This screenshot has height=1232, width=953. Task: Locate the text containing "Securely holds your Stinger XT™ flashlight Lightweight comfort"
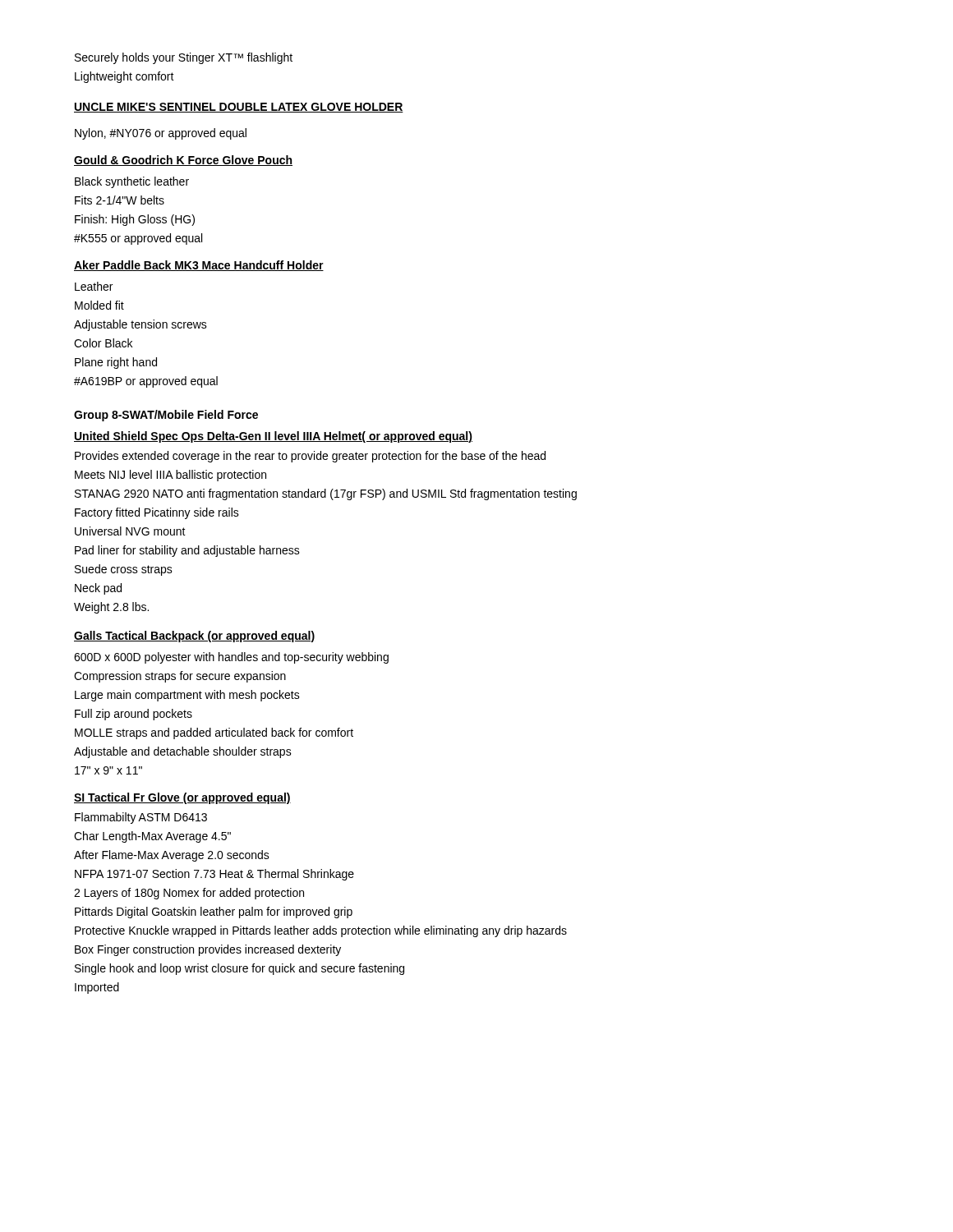coord(184,58)
